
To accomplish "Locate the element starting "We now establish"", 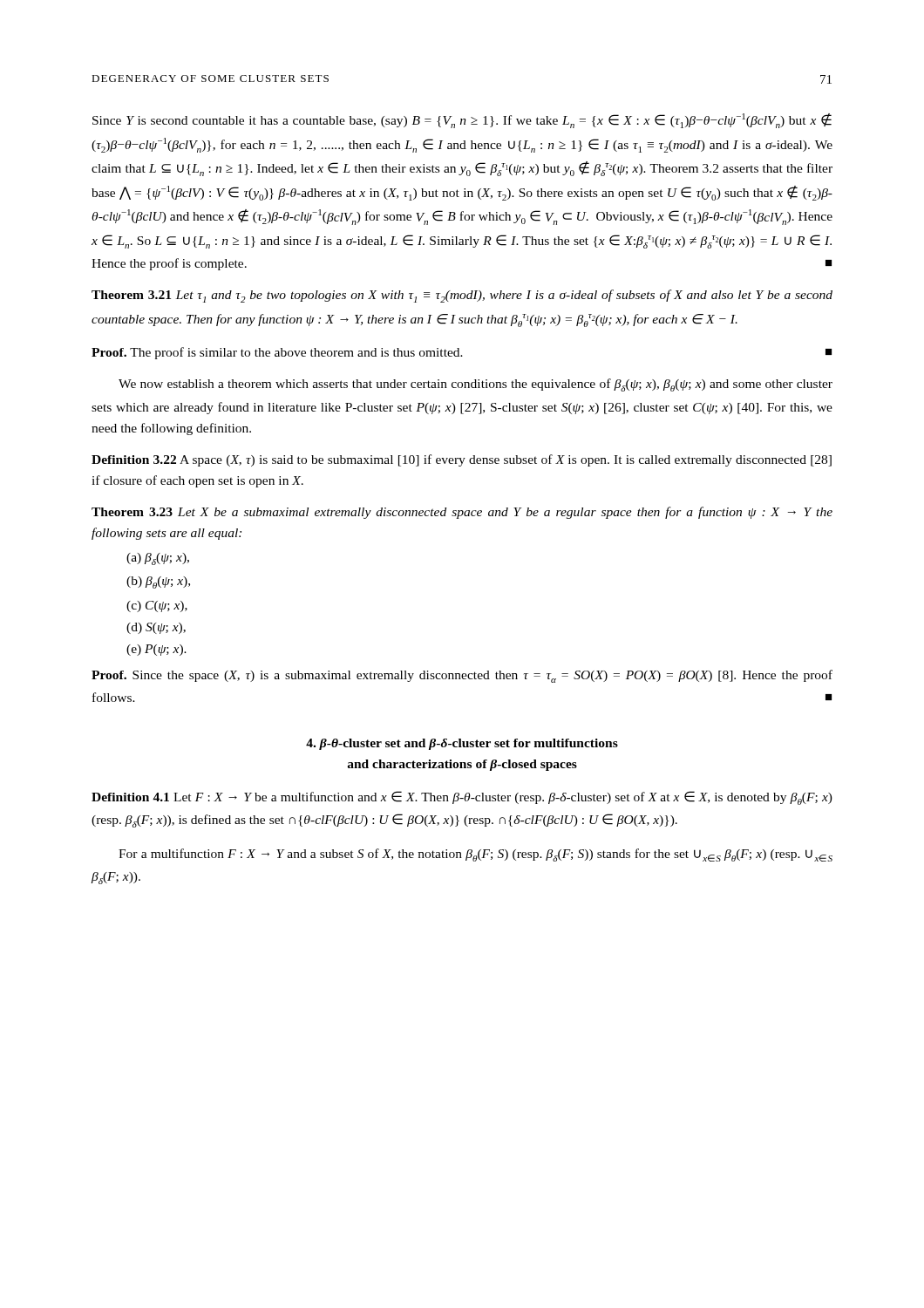I will pos(462,406).
